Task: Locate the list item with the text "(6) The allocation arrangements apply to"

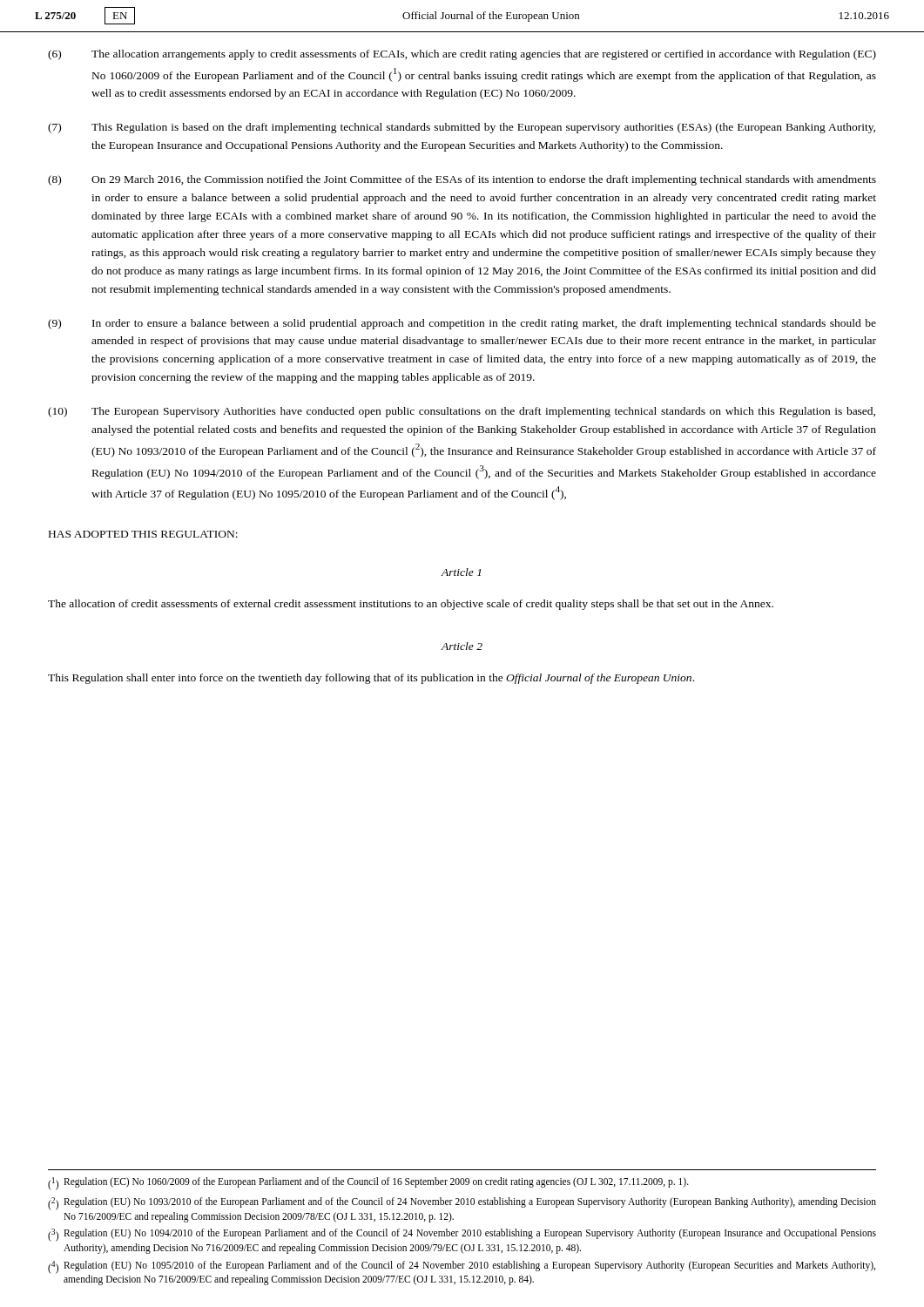Action: coord(462,74)
